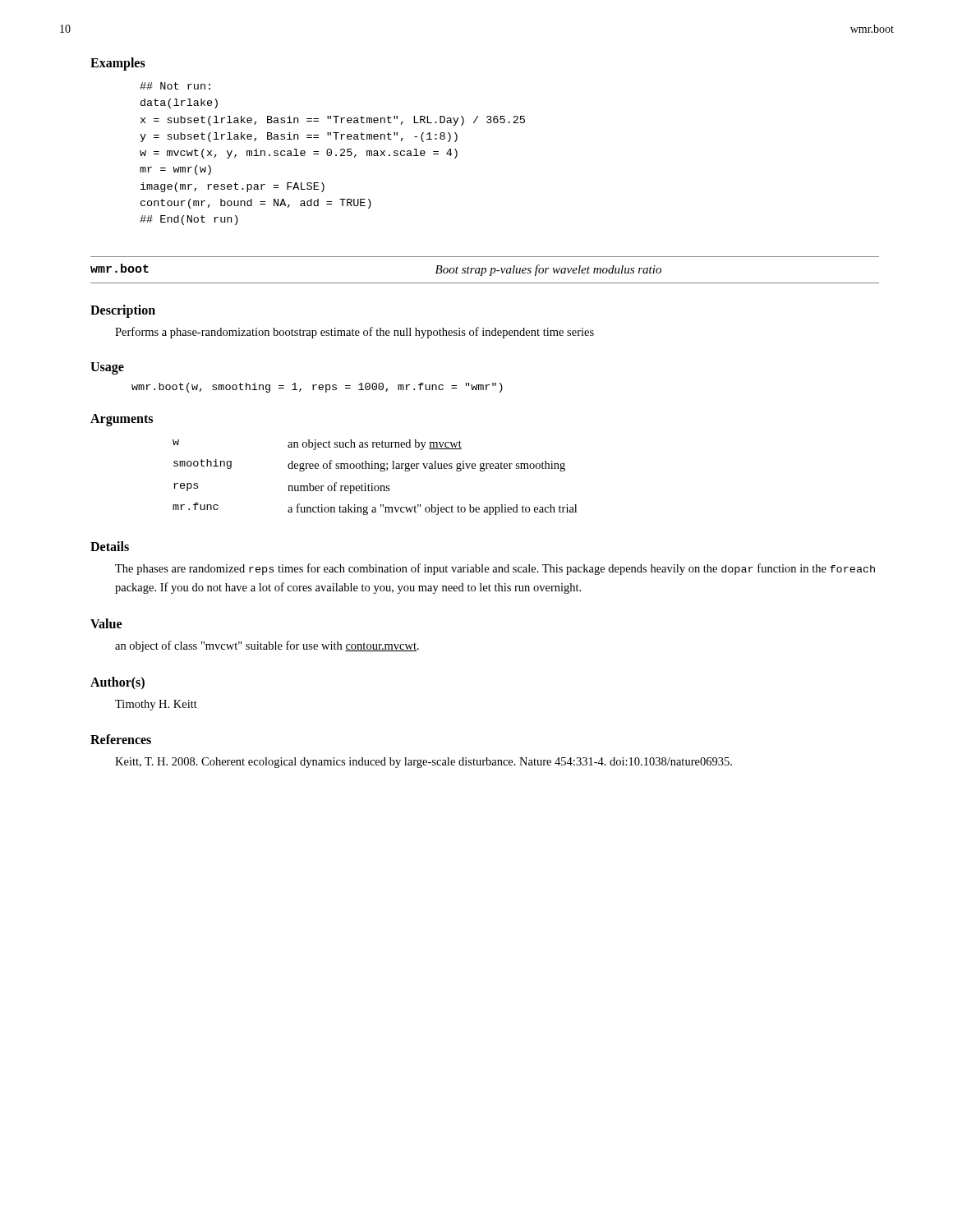The width and height of the screenshot is (953, 1232).
Task: Find the block starting "wmr.boot(w, smoothing = 1, reps ="
Action: pos(318,387)
